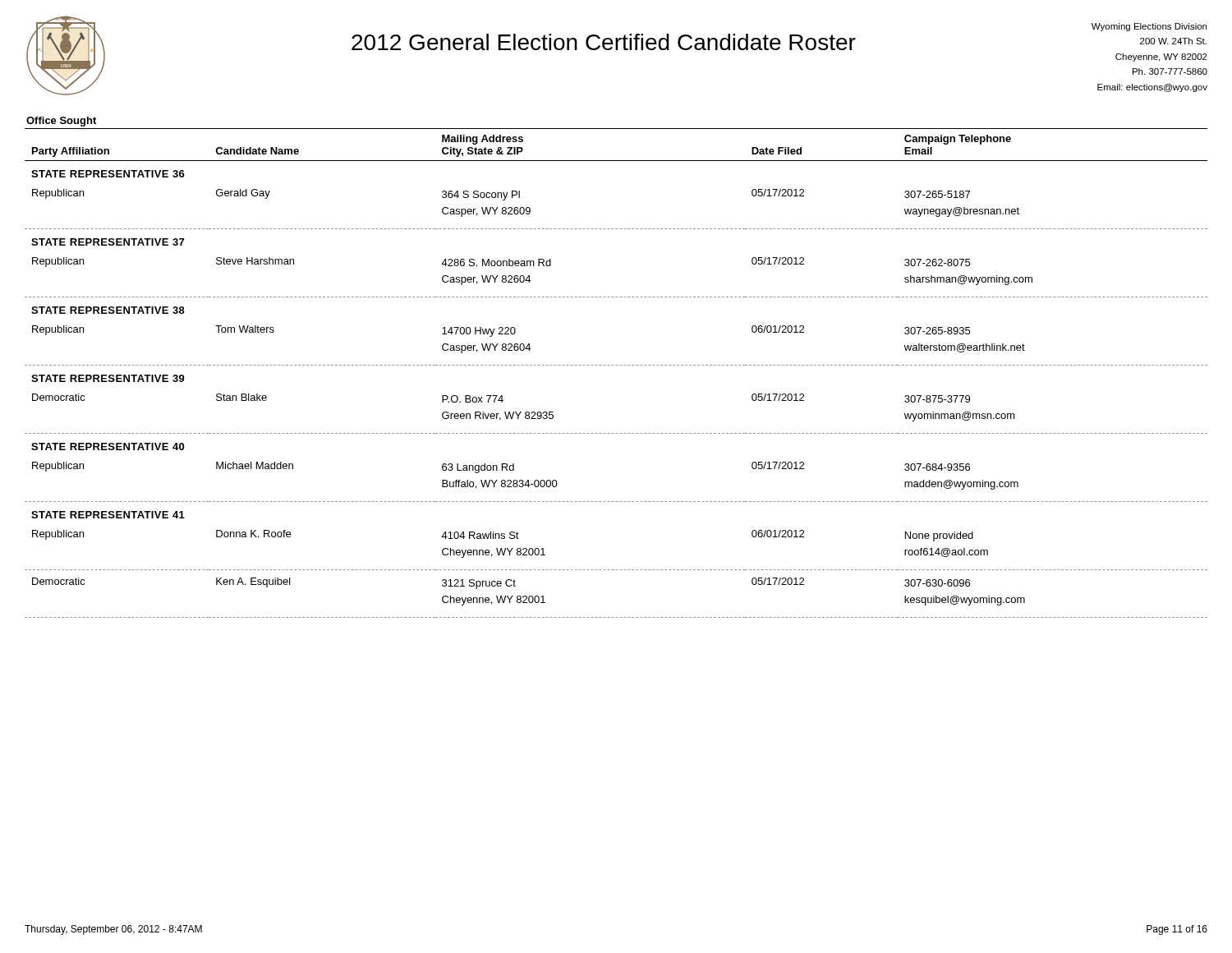1232x953 pixels.
Task: Select the title with the text "2012 General Election Certified"
Action: [603, 42]
